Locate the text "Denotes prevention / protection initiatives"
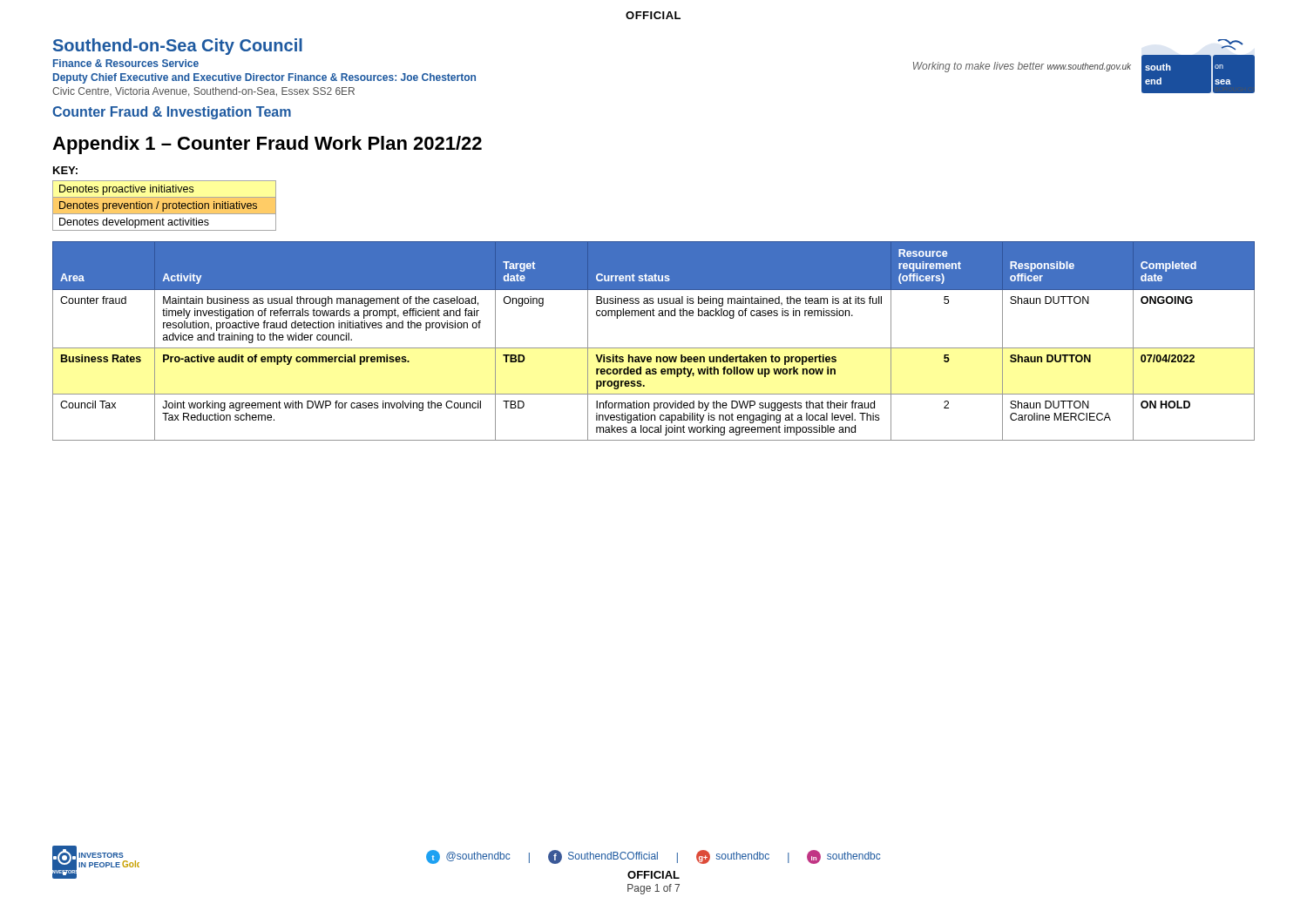Viewport: 1307px width, 924px height. tap(164, 206)
